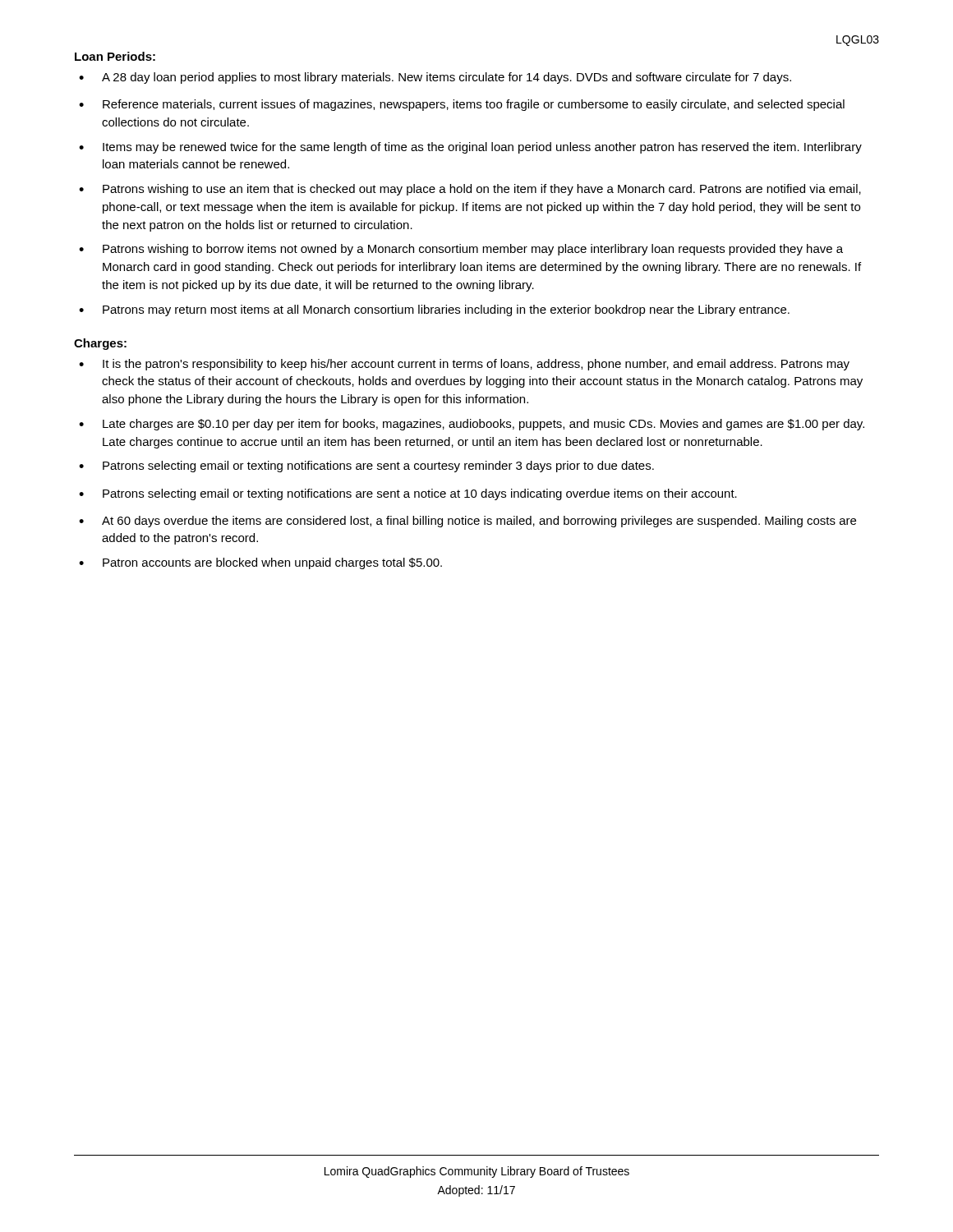Click on the text starting "Loan Periods:"
953x1232 pixels.
[x=115, y=56]
